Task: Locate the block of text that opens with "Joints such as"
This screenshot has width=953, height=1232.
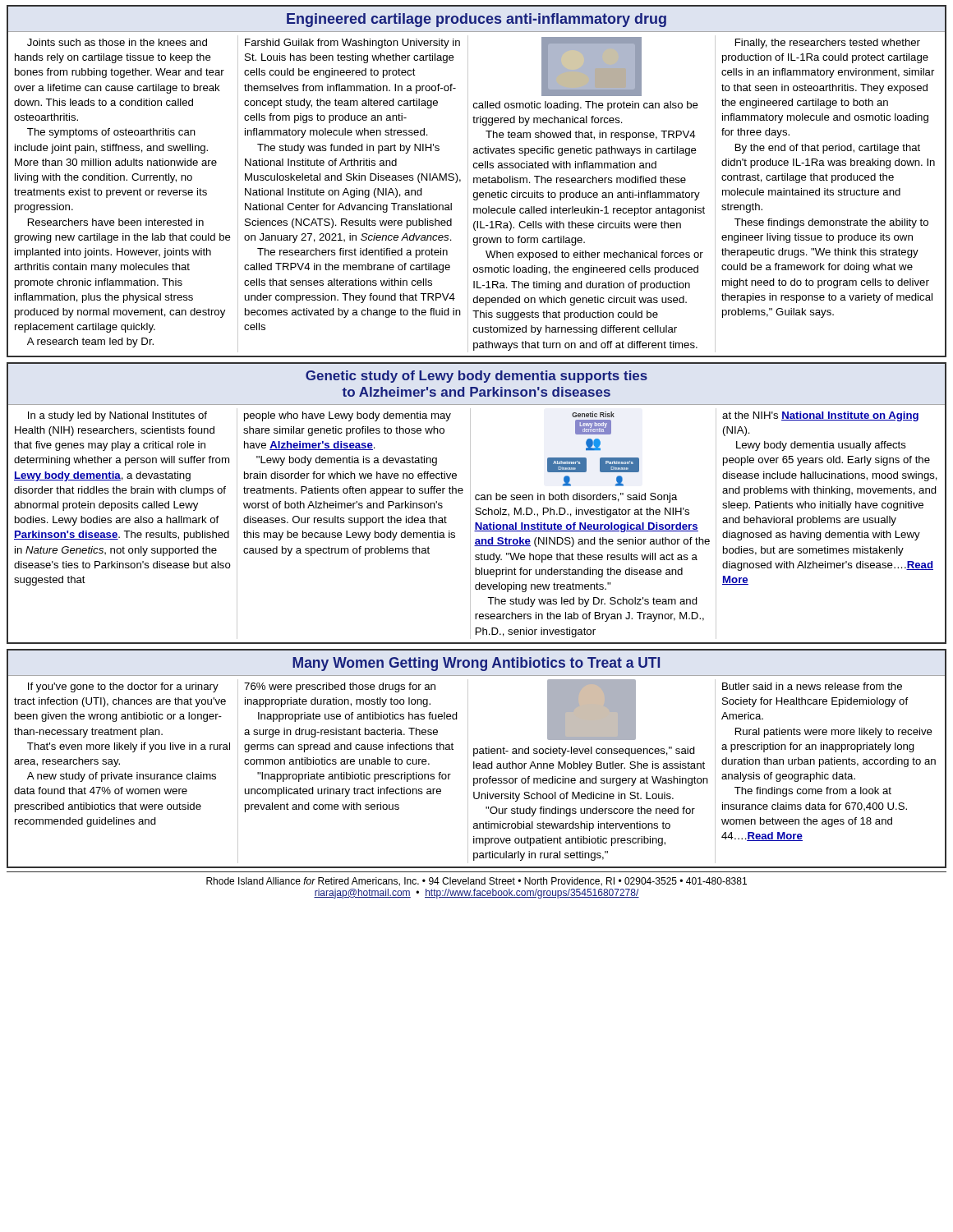Action: (123, 192)
